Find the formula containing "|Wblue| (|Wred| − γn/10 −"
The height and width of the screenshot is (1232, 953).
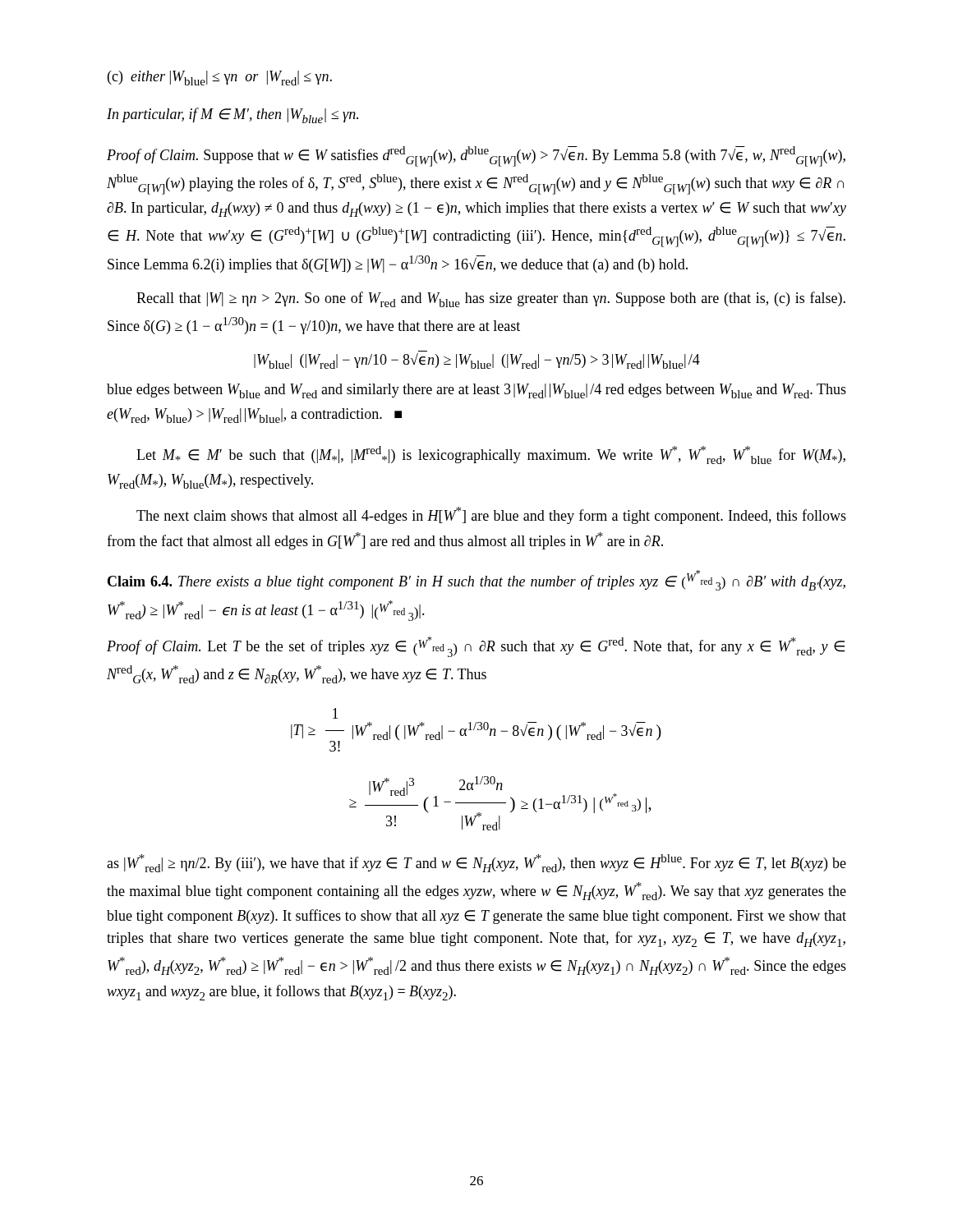[476, 361]
